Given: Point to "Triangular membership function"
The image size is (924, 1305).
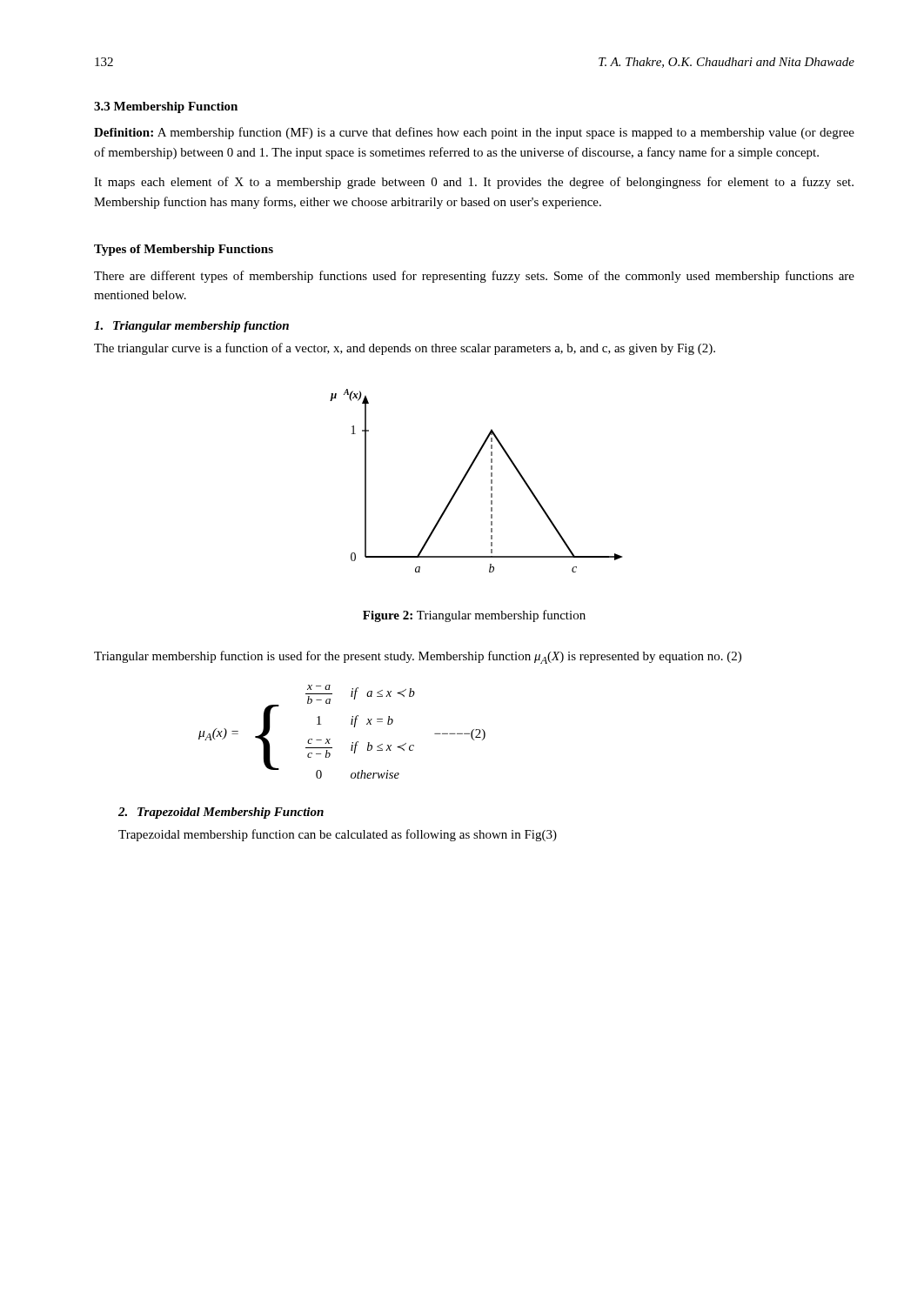Looking at the screenshot, I should click(x=192, y=325).
